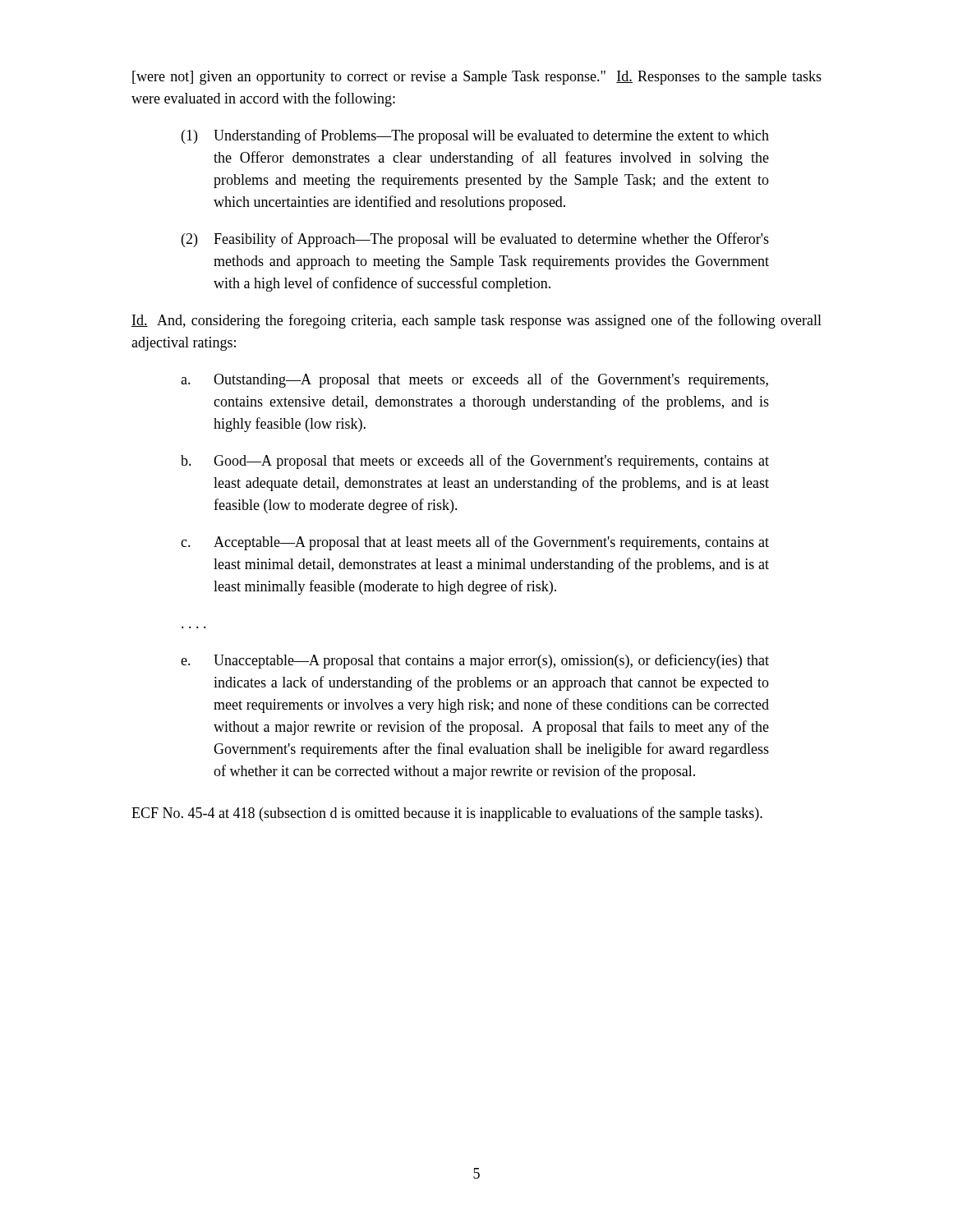Image resolution: width=953 pixels, height=1232 pixels.
Task: Locate the block of text that opens with "[were not] given an opportunity"
Action: tap(476, 87)
